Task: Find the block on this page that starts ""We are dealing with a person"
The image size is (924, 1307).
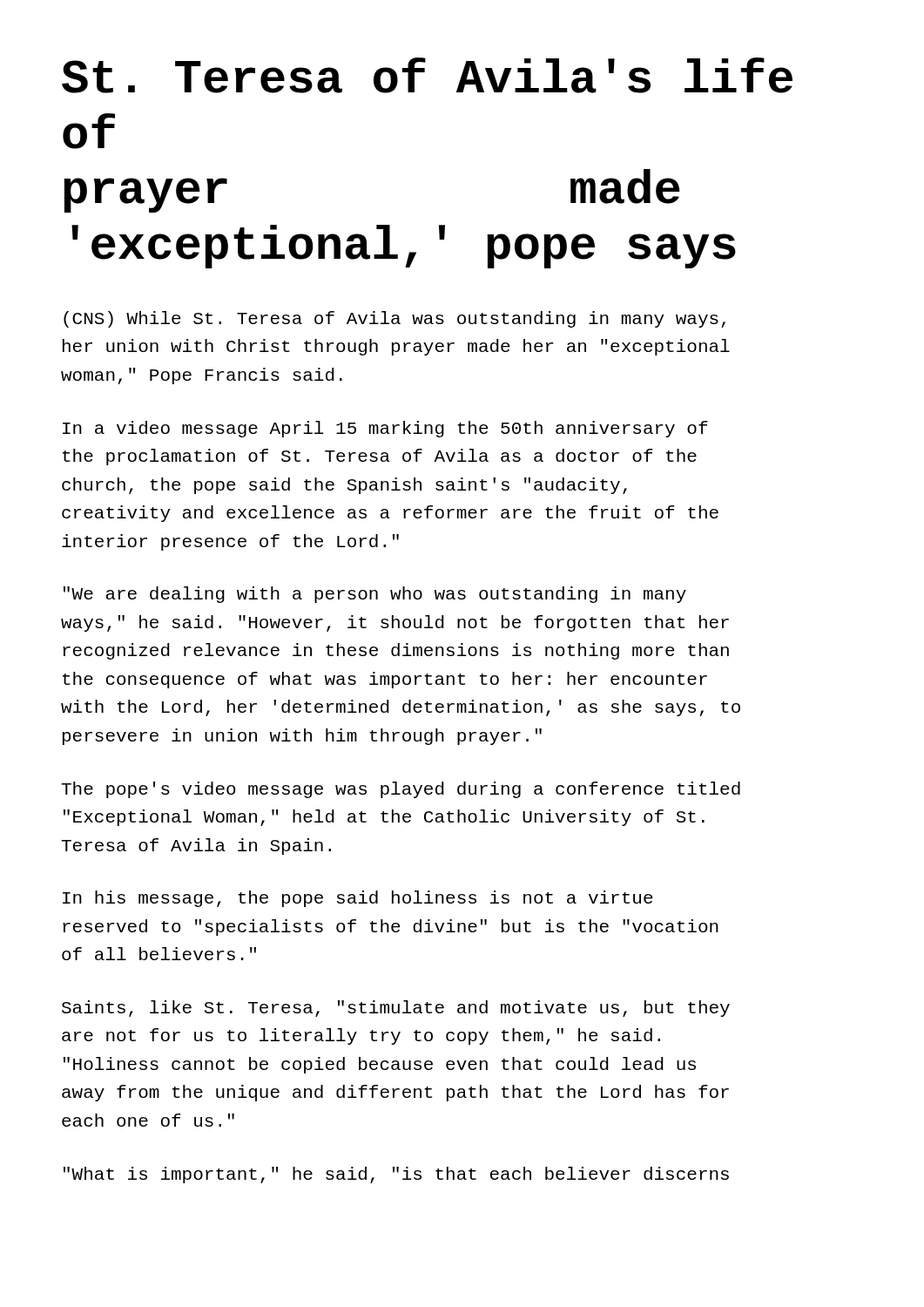Action: (401, 666)
